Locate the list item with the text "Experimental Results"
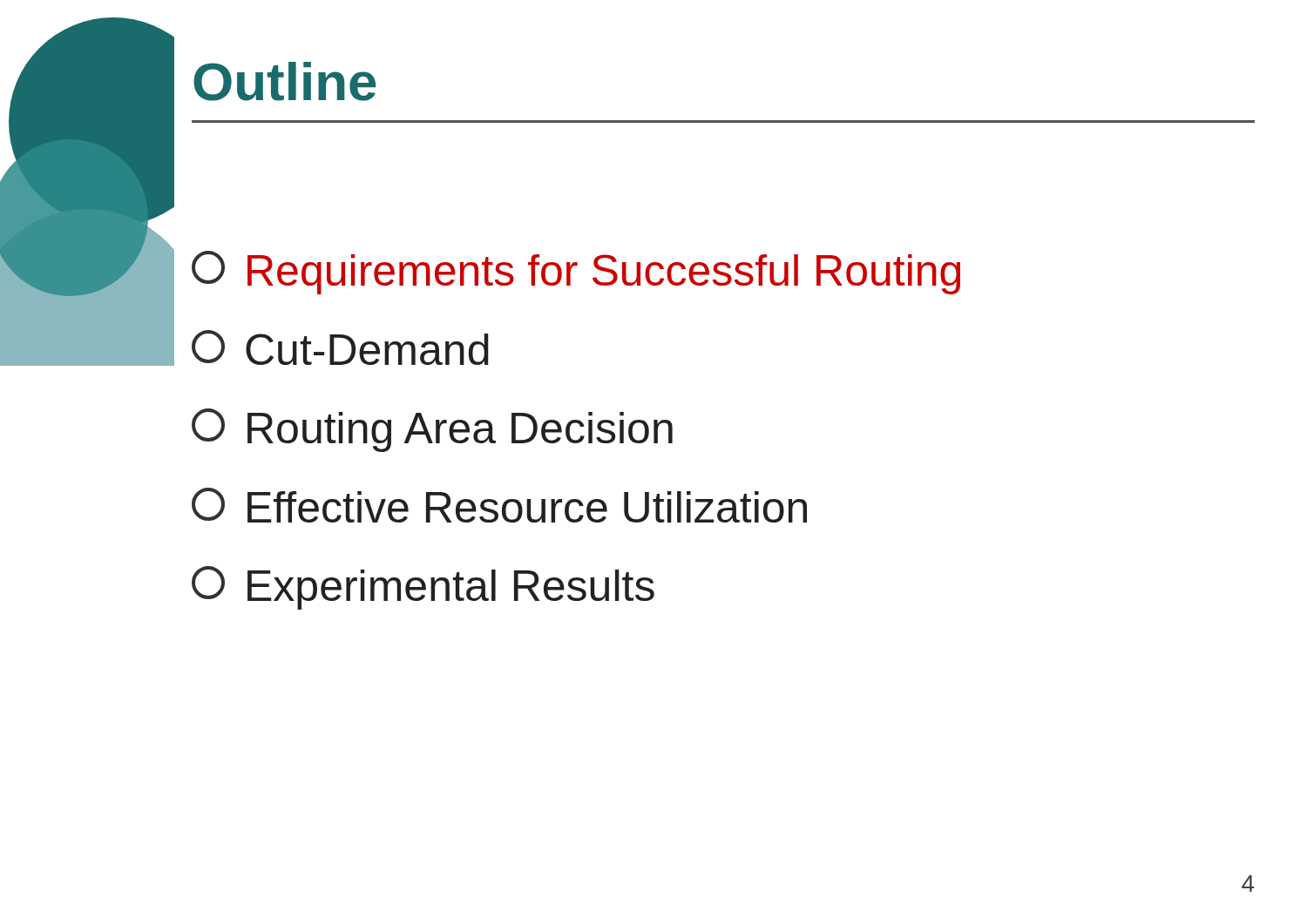 point(423,588)
